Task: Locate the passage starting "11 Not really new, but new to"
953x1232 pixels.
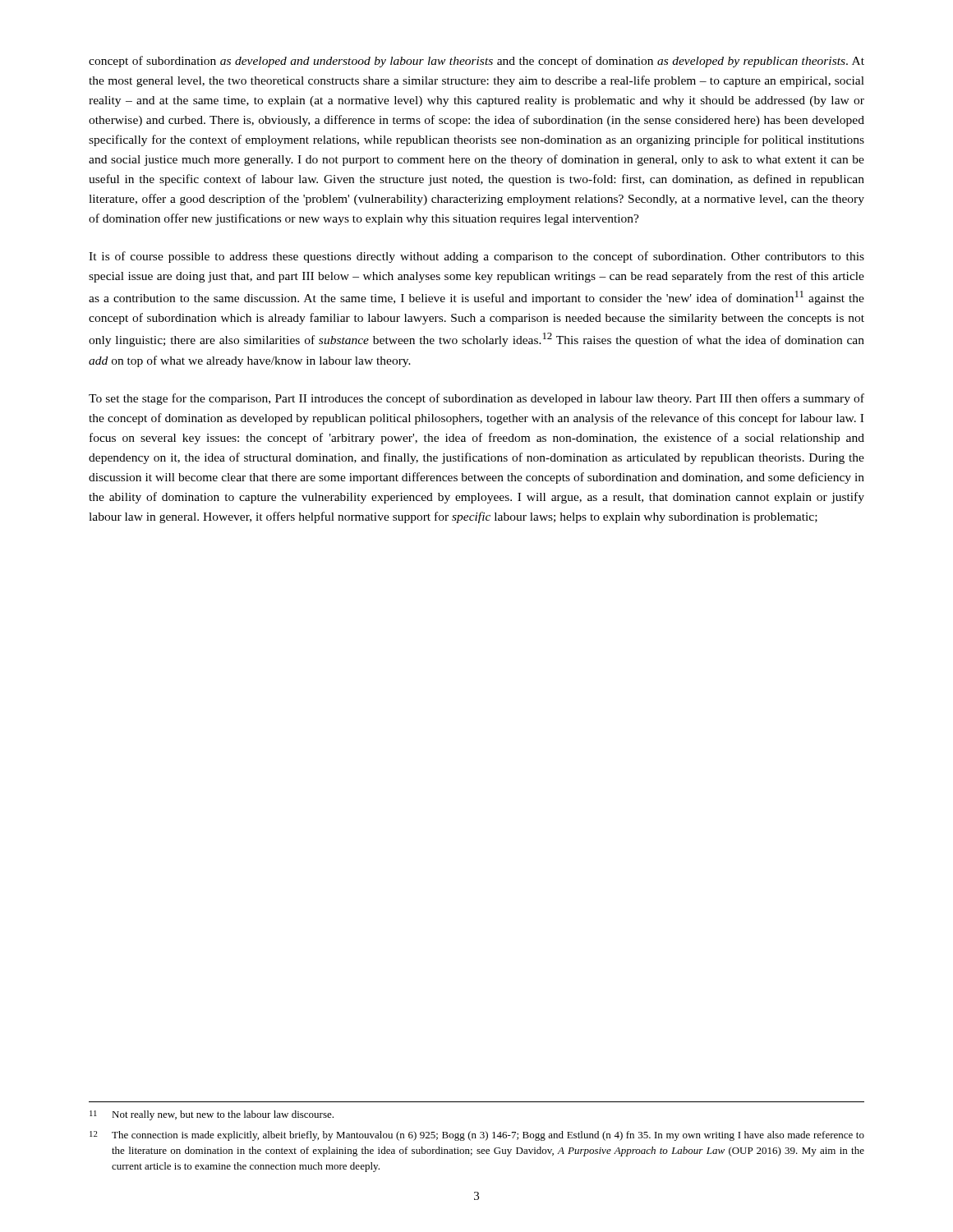Action: pyautogui.click(x=212, y=1115)
